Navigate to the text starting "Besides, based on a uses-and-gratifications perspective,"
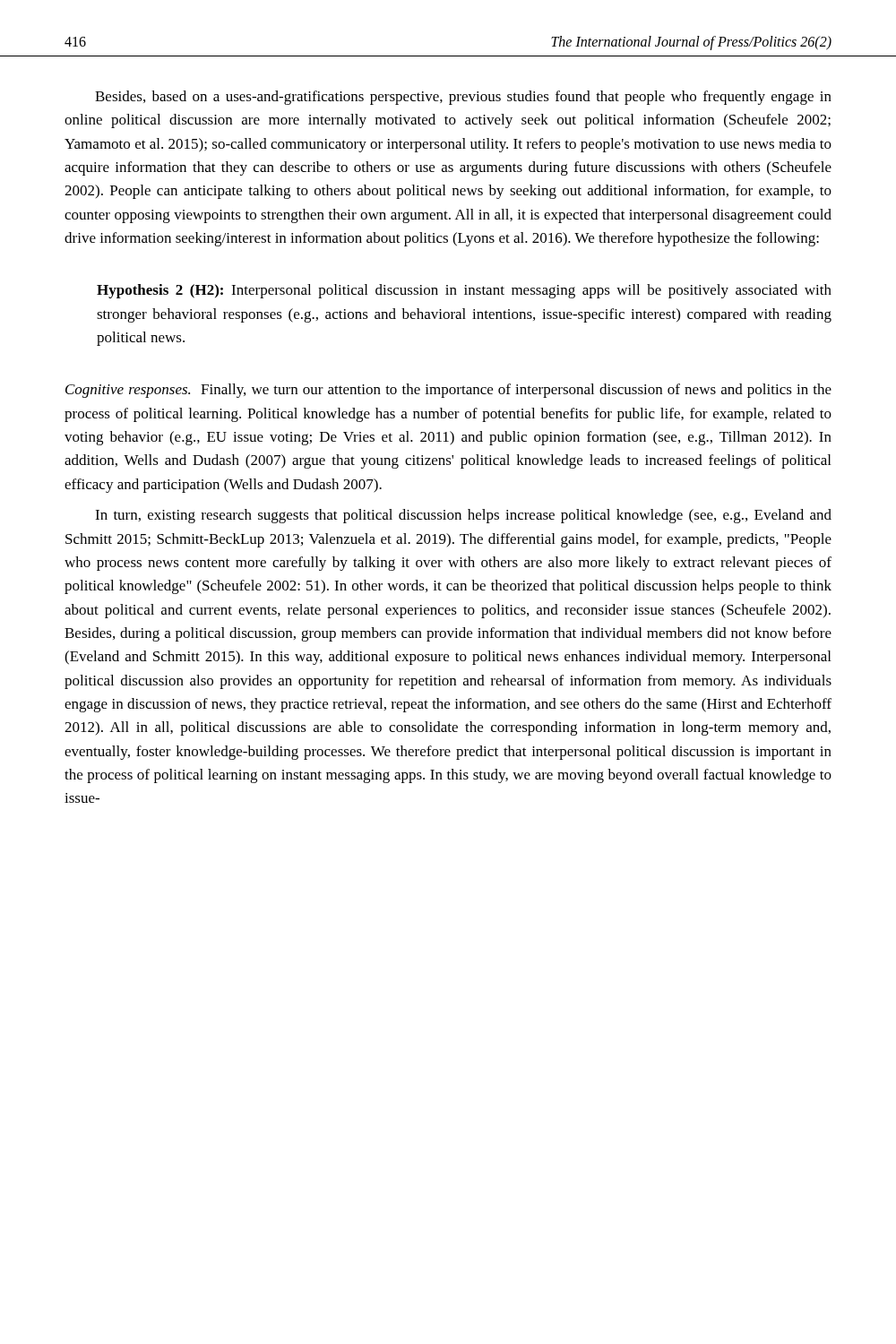896x1344 pixels. [448, 168]
